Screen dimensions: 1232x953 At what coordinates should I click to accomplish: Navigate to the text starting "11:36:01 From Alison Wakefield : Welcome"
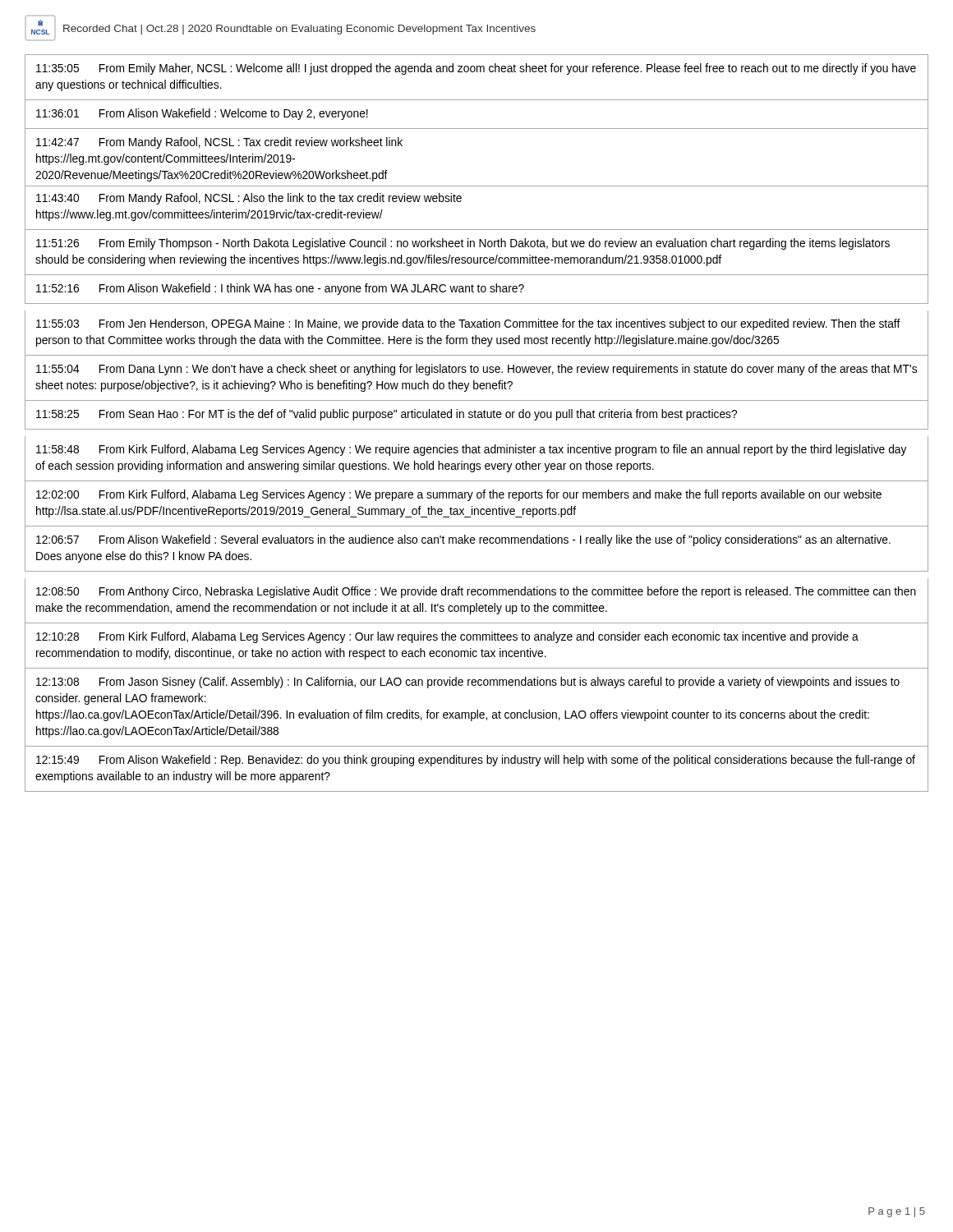tap(202, 114)
